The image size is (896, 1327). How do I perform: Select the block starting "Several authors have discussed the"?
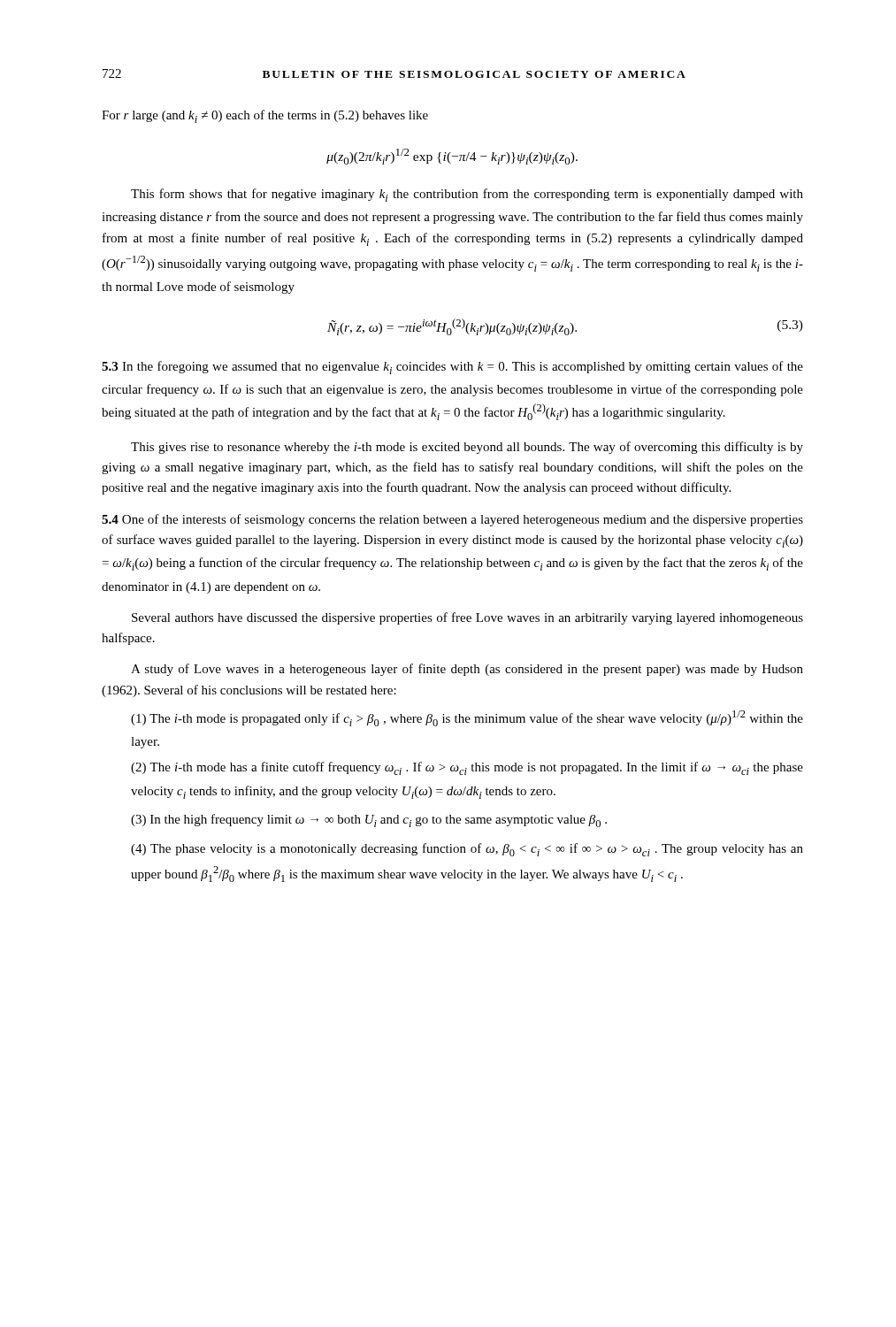click(452, 628)
